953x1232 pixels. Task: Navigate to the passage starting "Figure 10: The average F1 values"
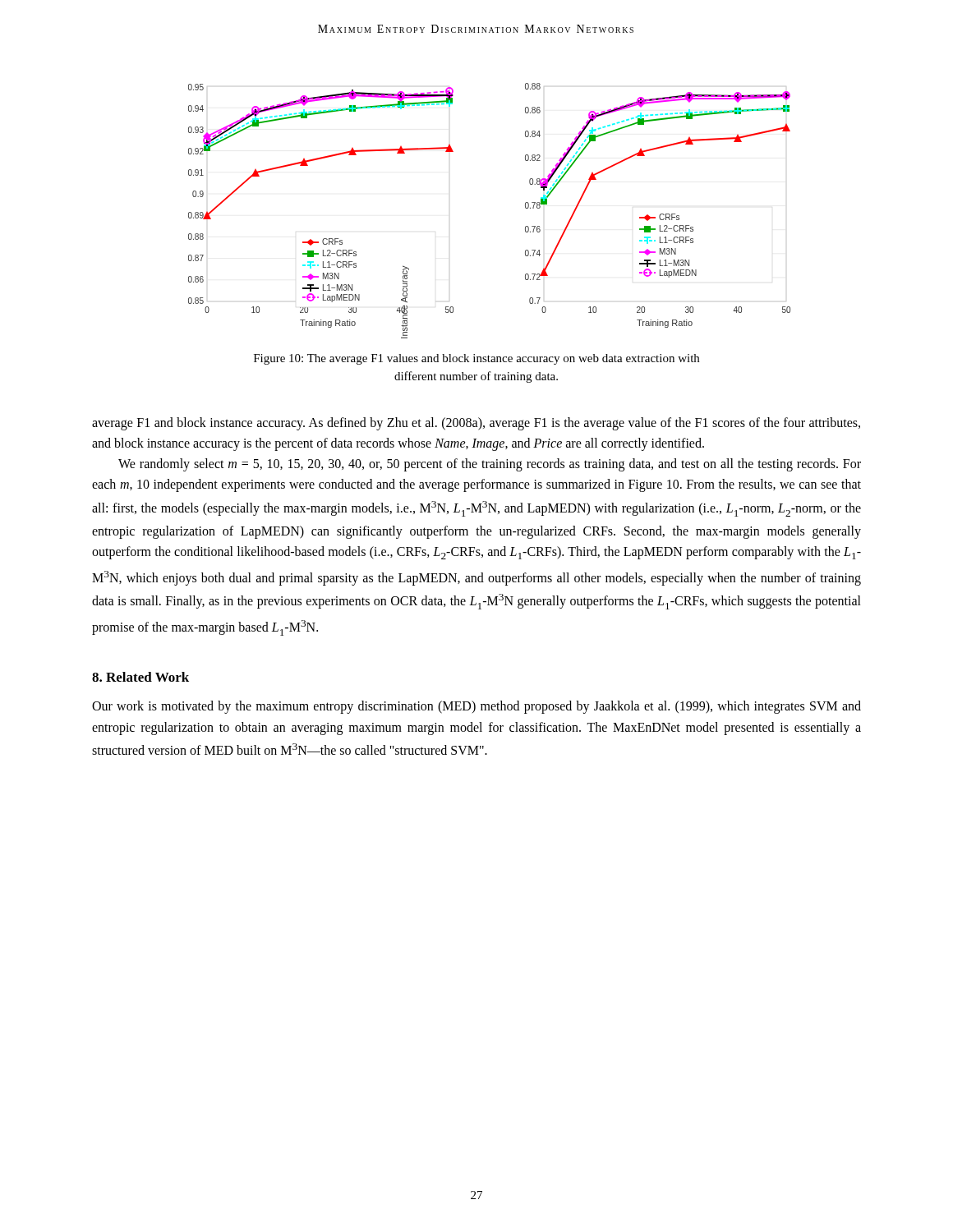(x=476, y=367)
